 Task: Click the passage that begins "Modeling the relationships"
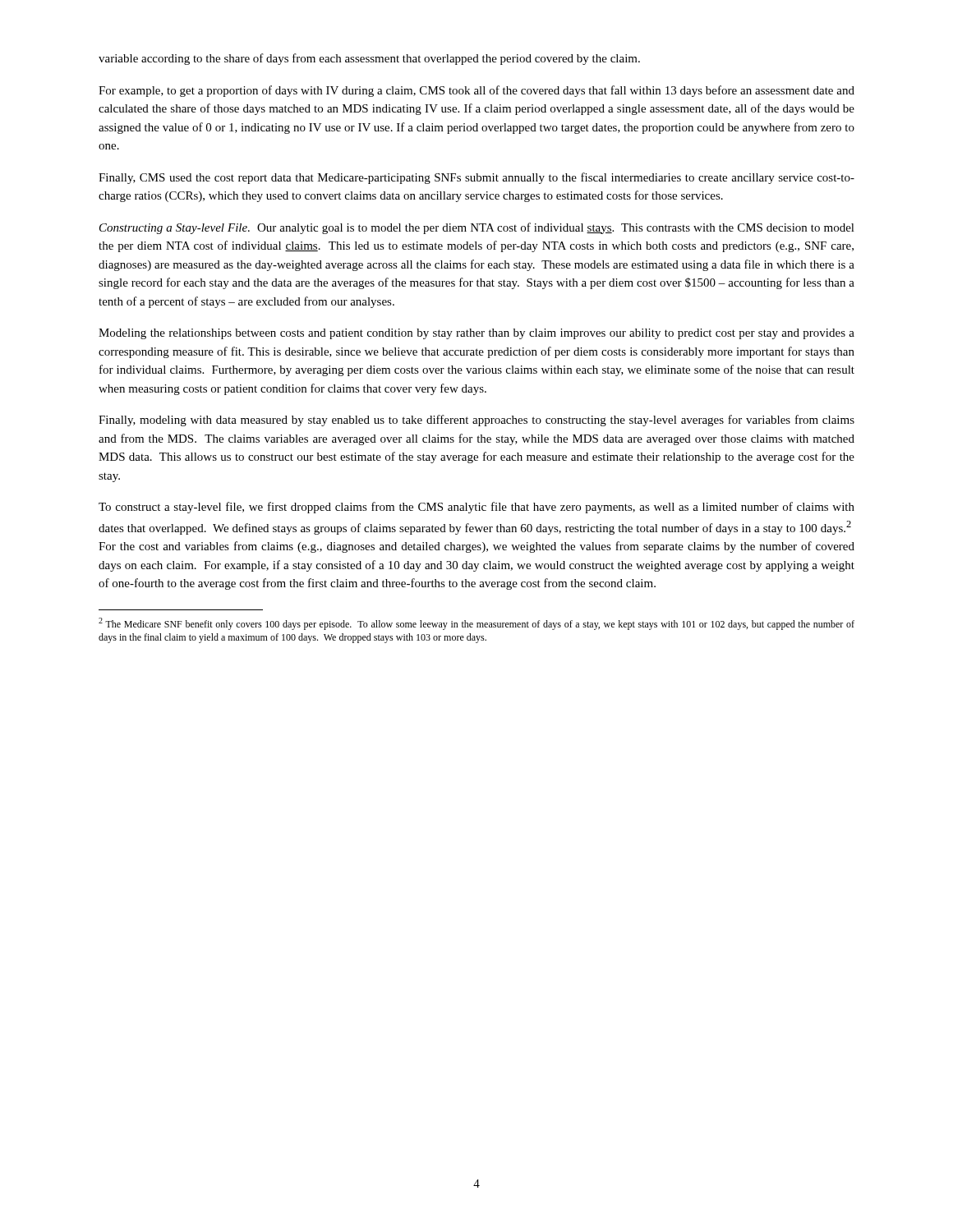pyautogui.click(x=476, y=361)
